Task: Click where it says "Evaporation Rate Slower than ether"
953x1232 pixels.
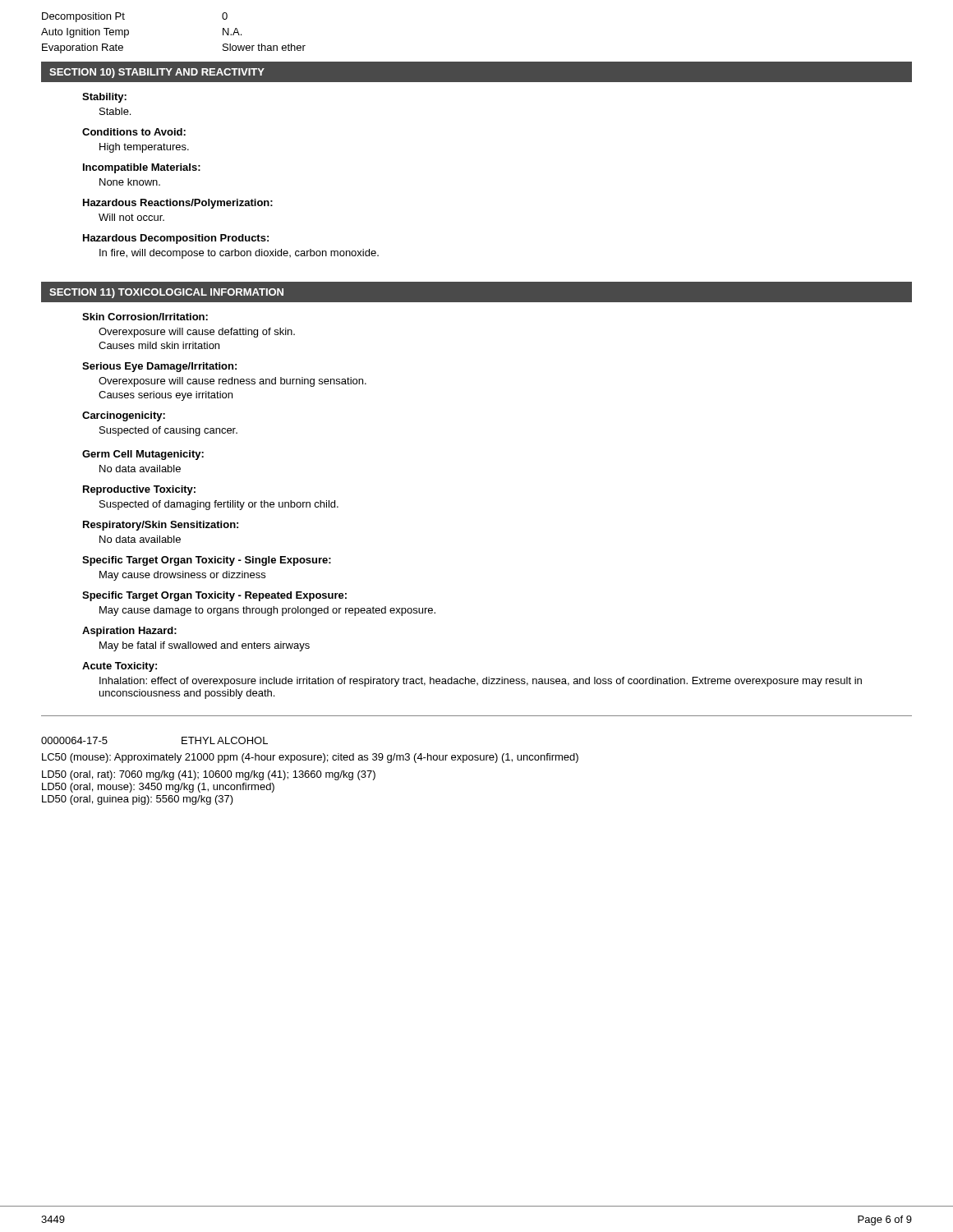Action: click(x=85, y=48)
